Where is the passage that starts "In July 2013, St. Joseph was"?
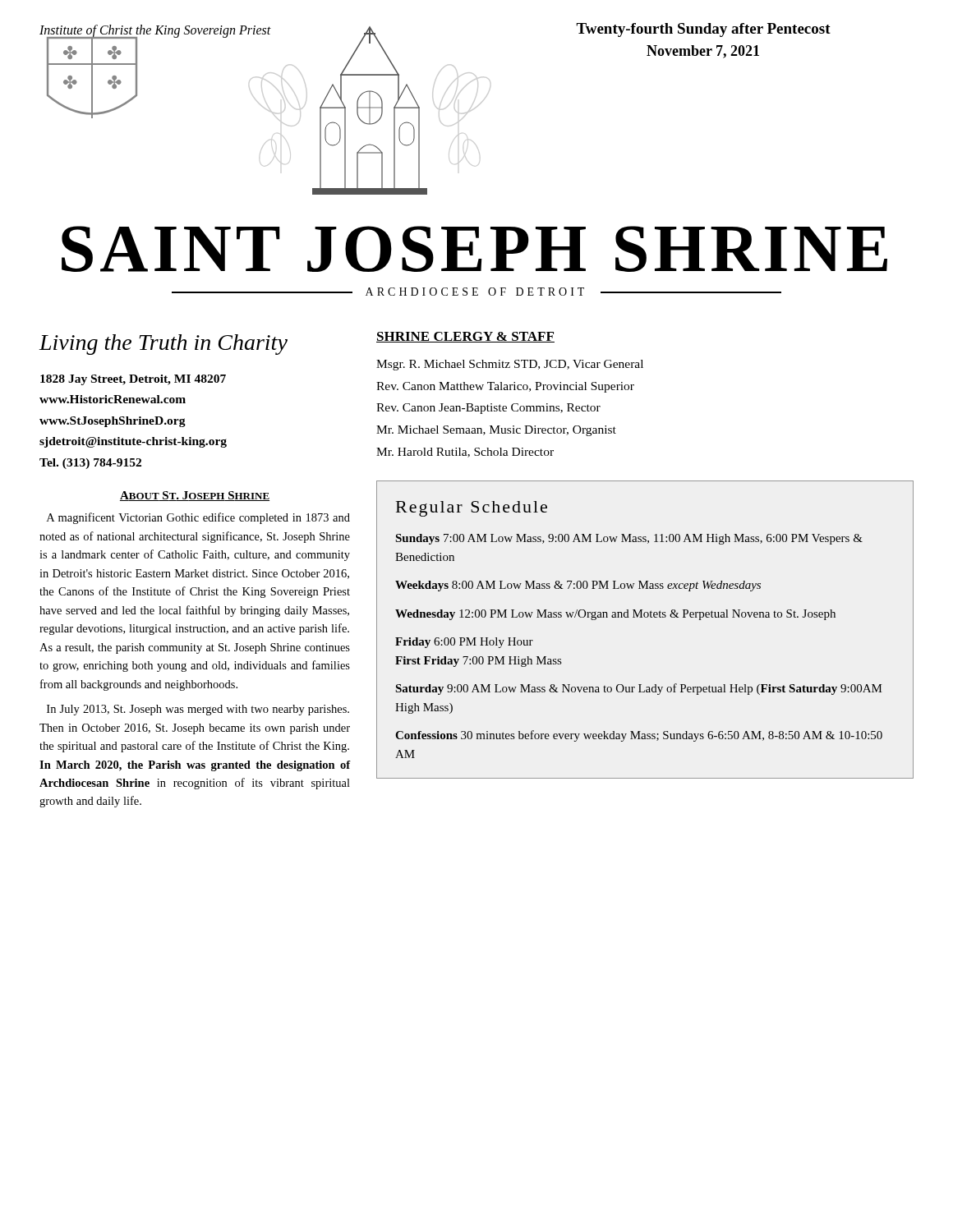This screenshot has height=1232, width=953. [x=195, y=755]
